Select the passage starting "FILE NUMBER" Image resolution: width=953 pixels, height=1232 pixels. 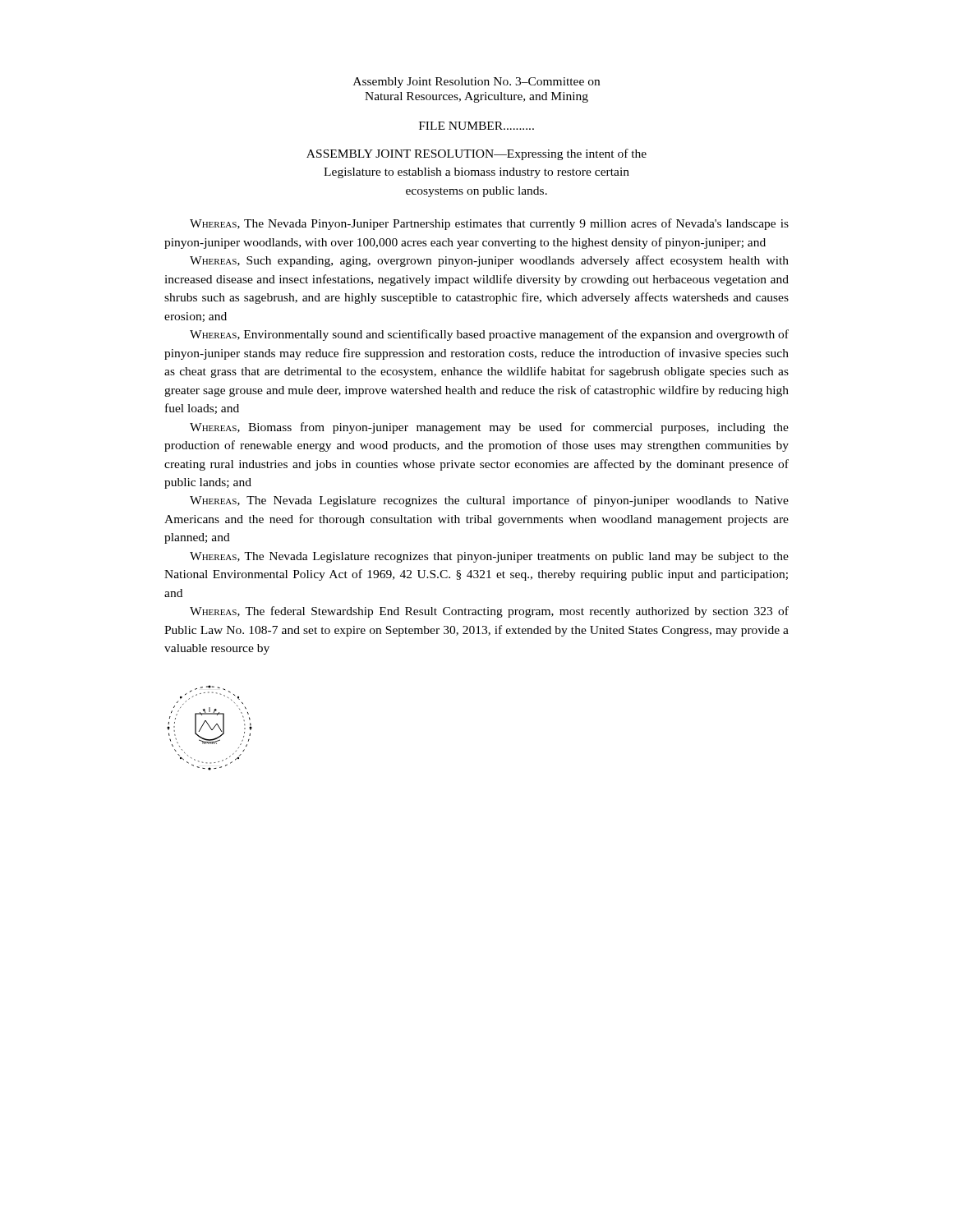click(476, 125)
